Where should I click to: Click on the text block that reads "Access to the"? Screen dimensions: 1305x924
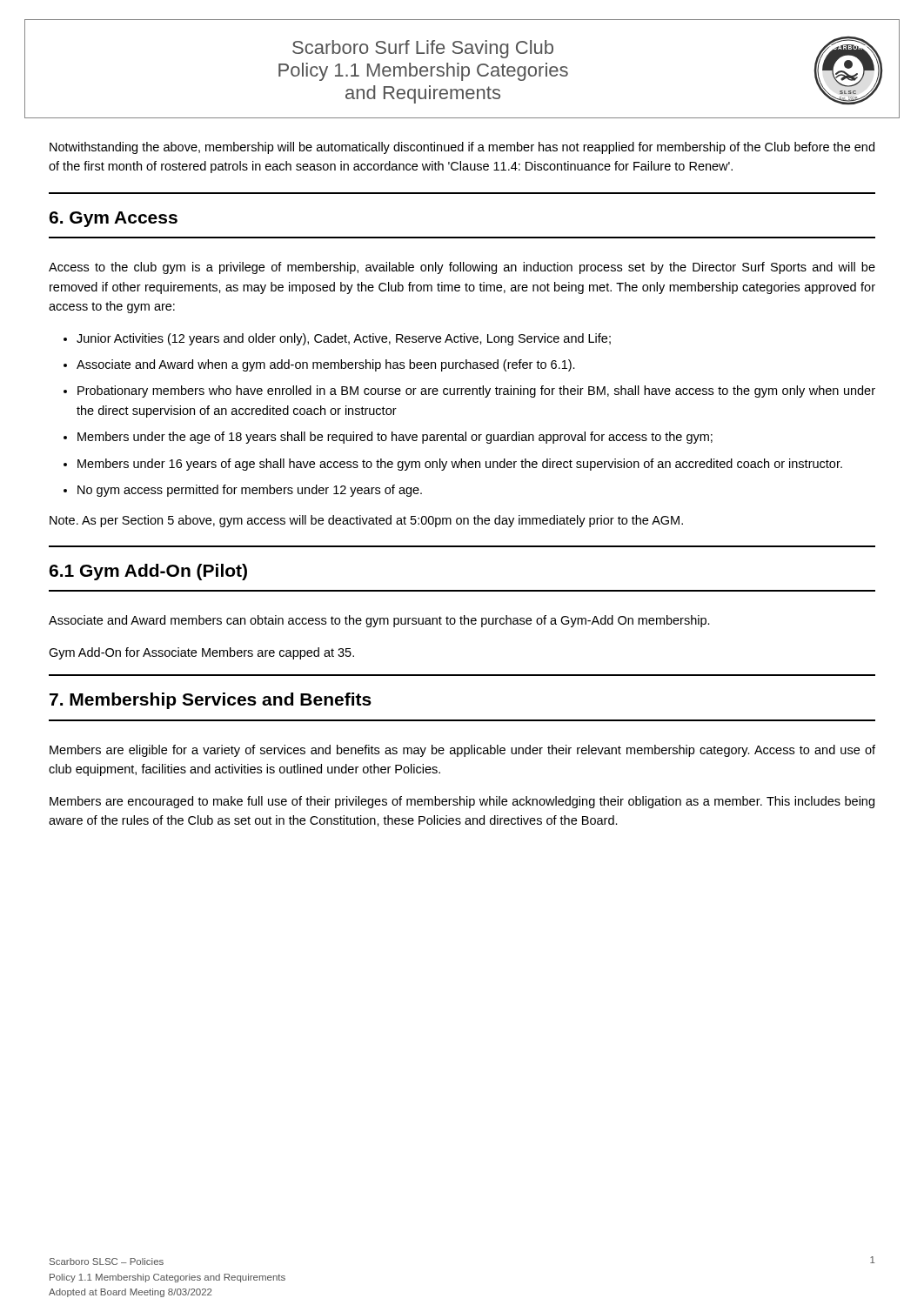462,287
